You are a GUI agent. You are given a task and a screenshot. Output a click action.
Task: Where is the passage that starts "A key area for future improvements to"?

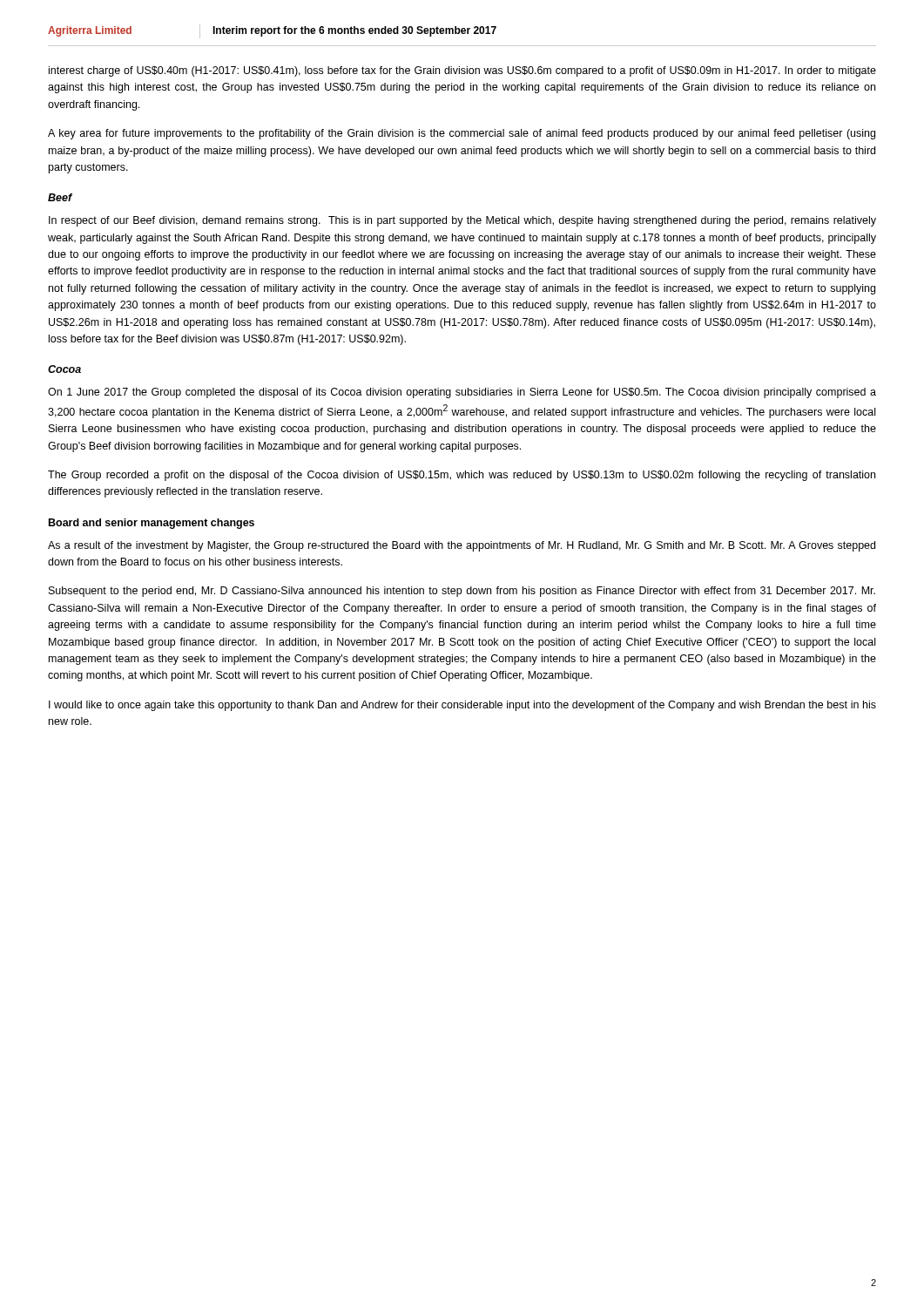(462, 150)
